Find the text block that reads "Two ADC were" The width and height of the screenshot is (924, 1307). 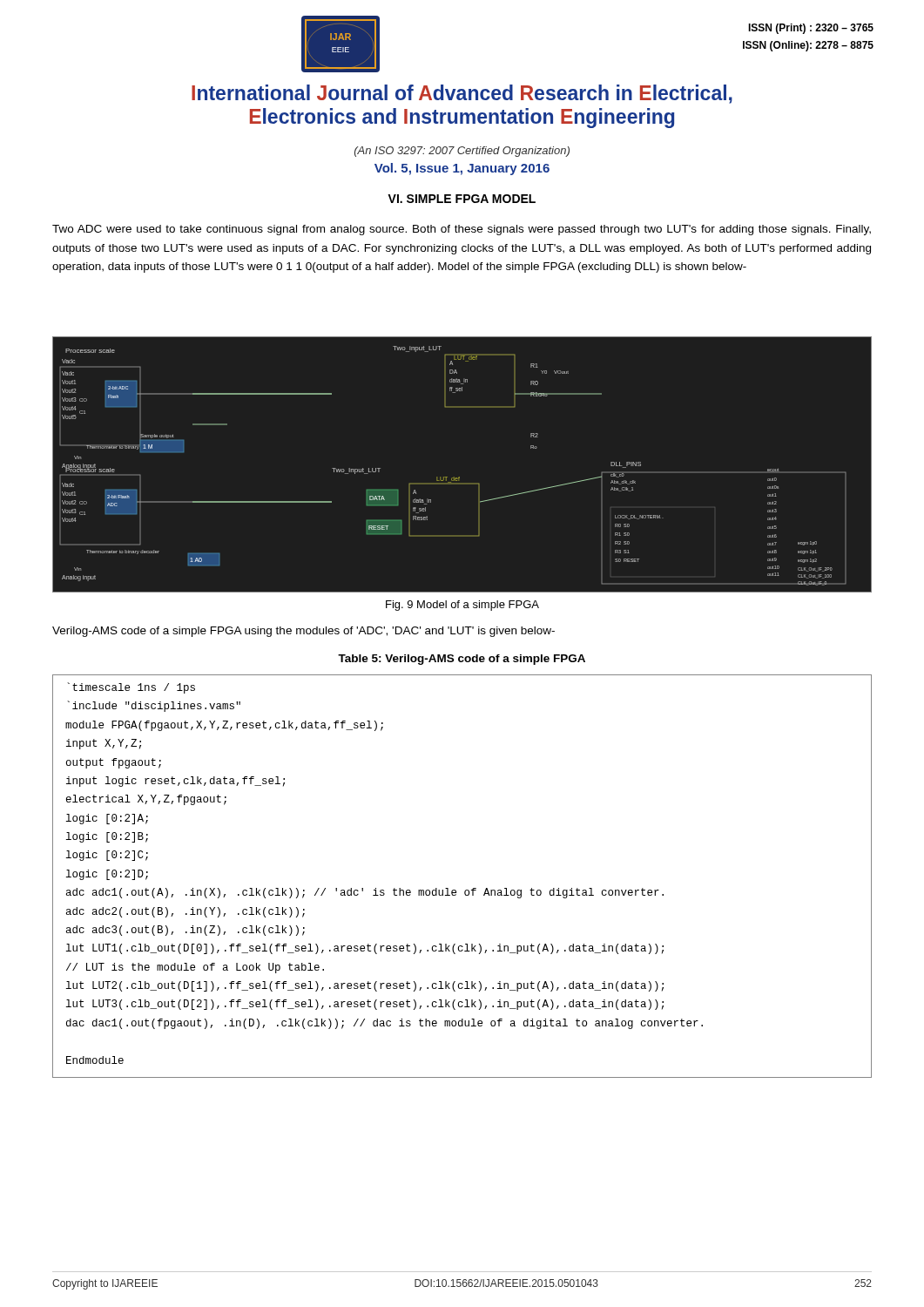coord(462,248)
